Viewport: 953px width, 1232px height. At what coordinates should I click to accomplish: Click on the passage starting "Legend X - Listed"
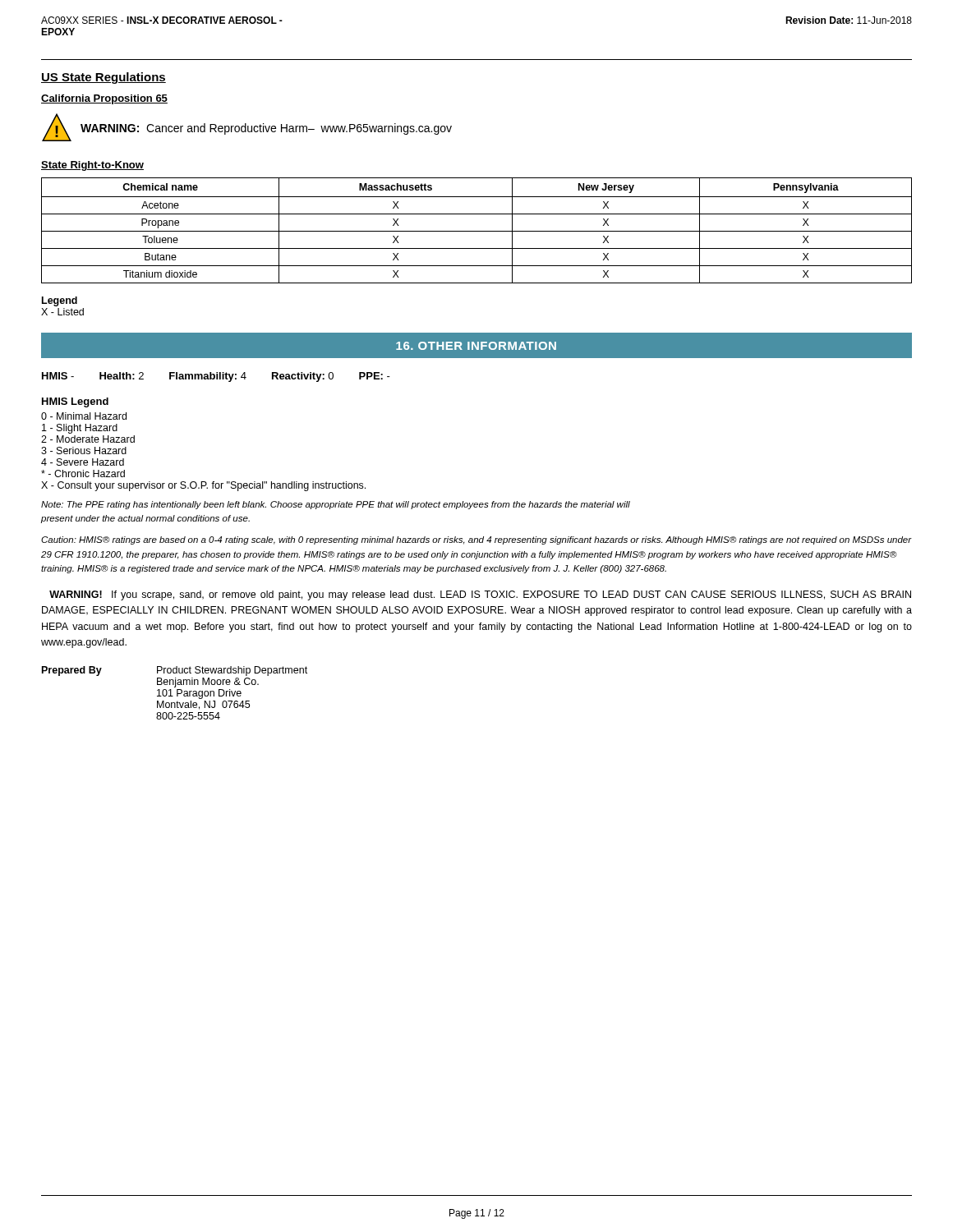click(x=63, y=306)
